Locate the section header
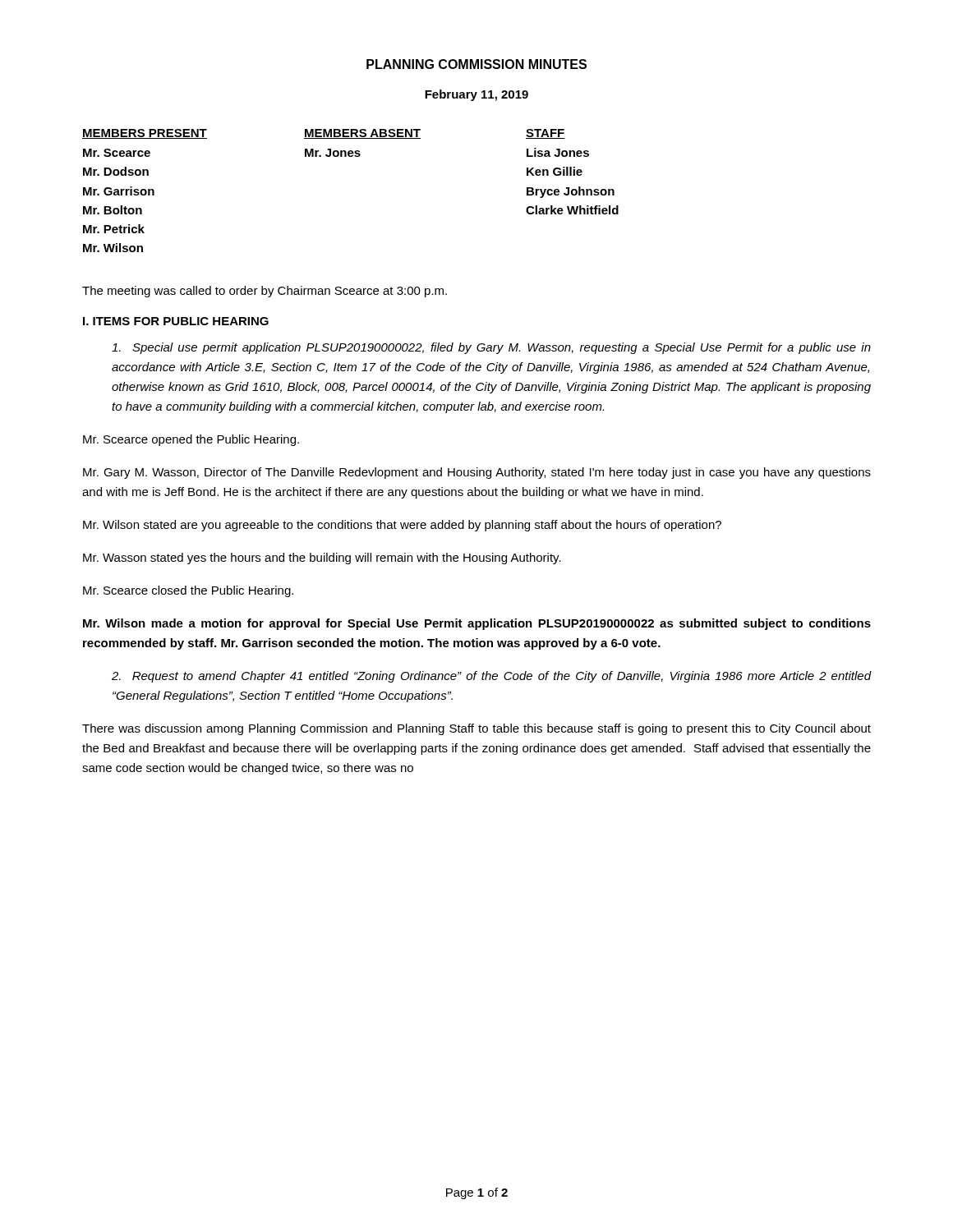Image resolution: width=953 pixels, height=1232 pixels. [176, 320]
